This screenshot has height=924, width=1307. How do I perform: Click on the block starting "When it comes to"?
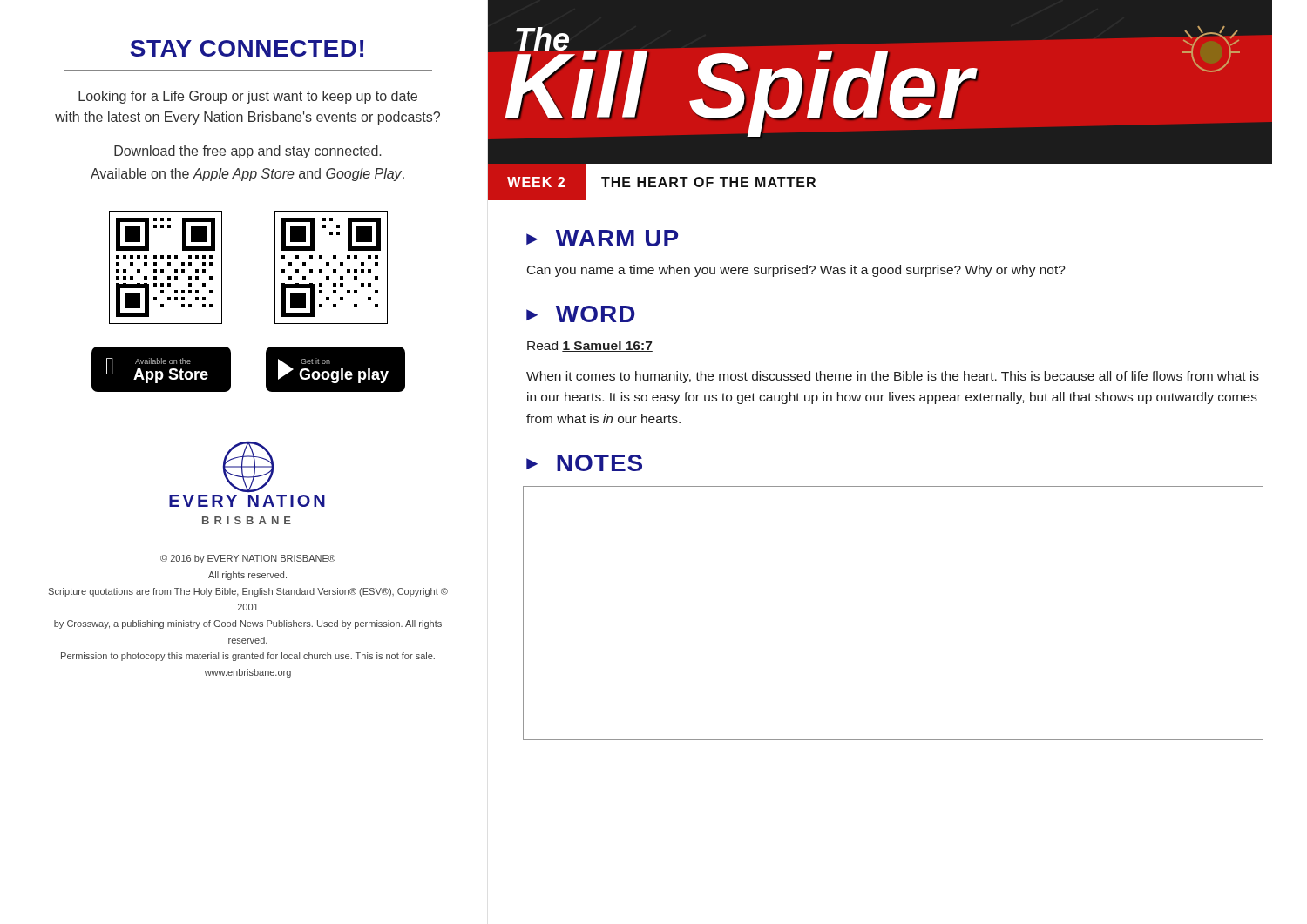[893, 397]
